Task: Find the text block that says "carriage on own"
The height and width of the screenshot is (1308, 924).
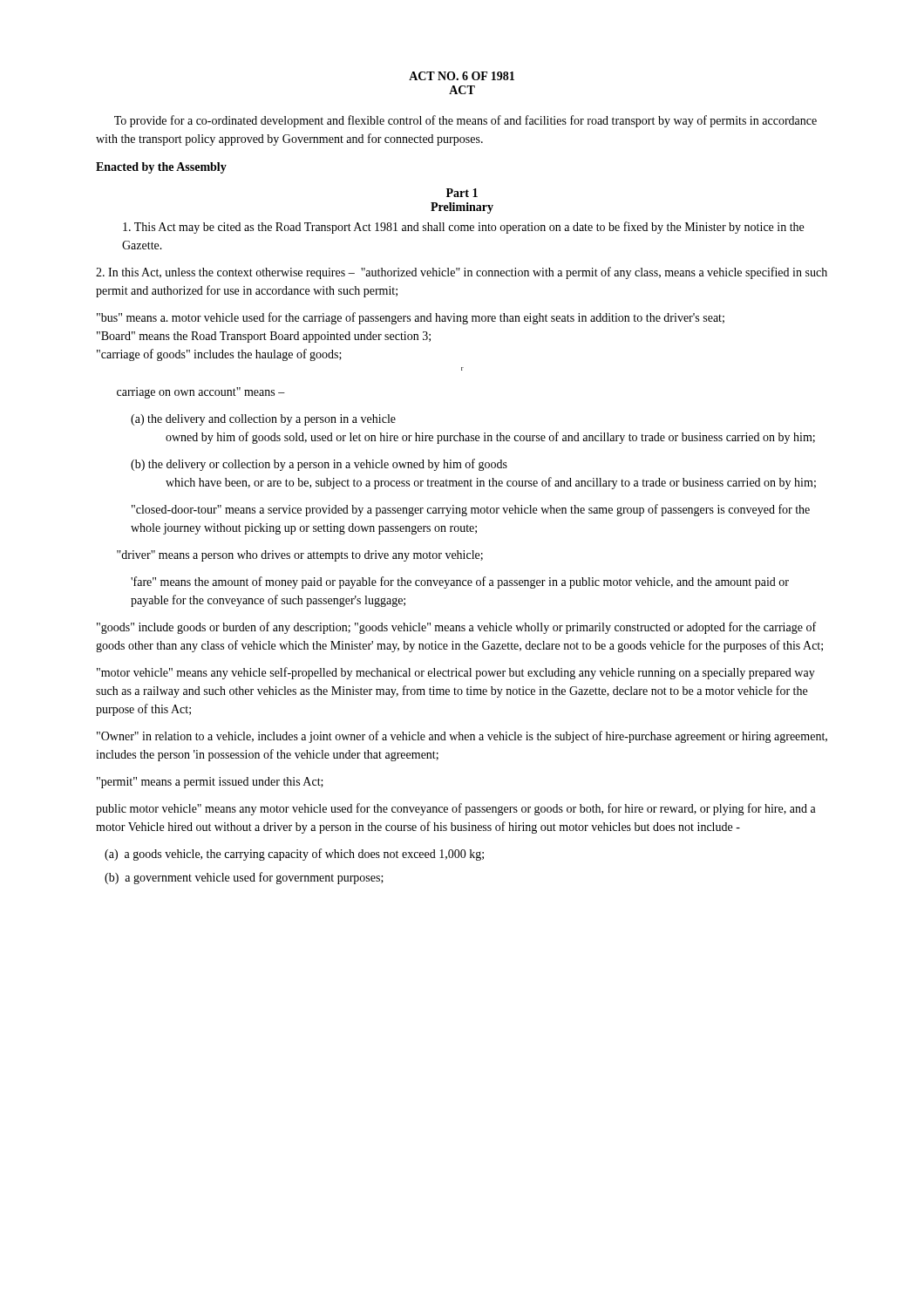Action: click(199, 392)
